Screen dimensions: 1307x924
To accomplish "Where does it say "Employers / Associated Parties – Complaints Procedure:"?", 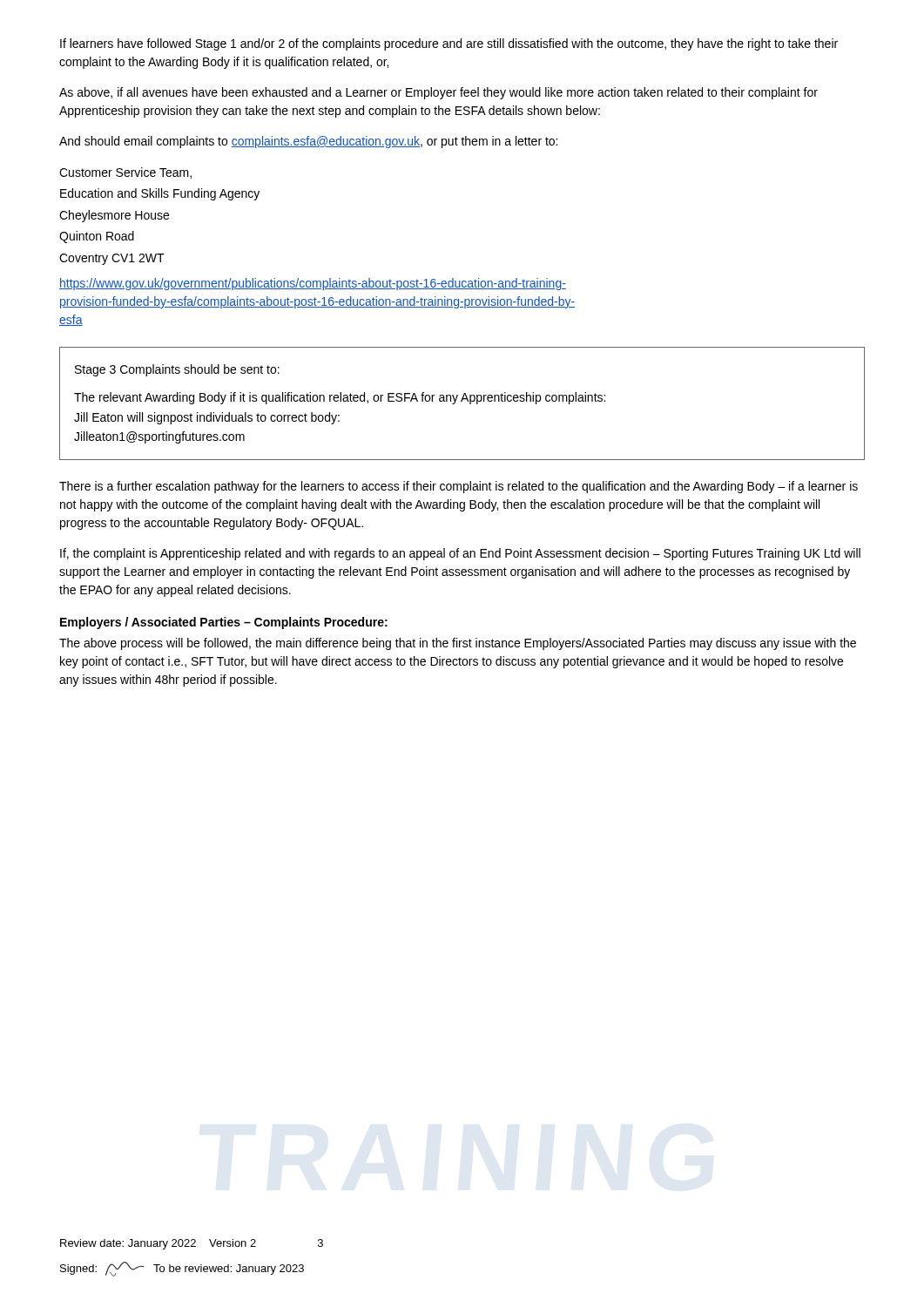I will pos(224,622).
